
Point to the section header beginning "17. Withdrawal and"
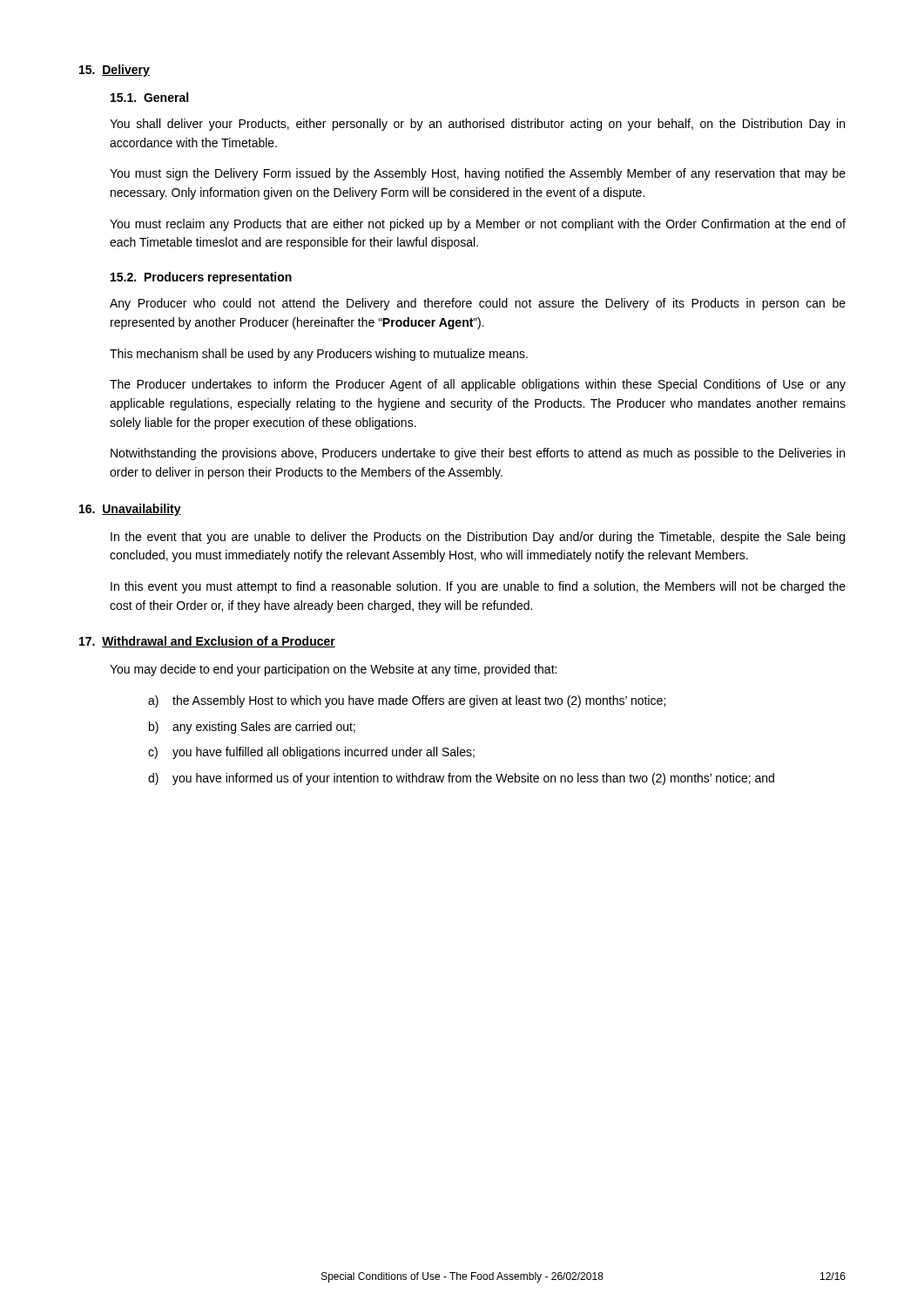point(207,642)
